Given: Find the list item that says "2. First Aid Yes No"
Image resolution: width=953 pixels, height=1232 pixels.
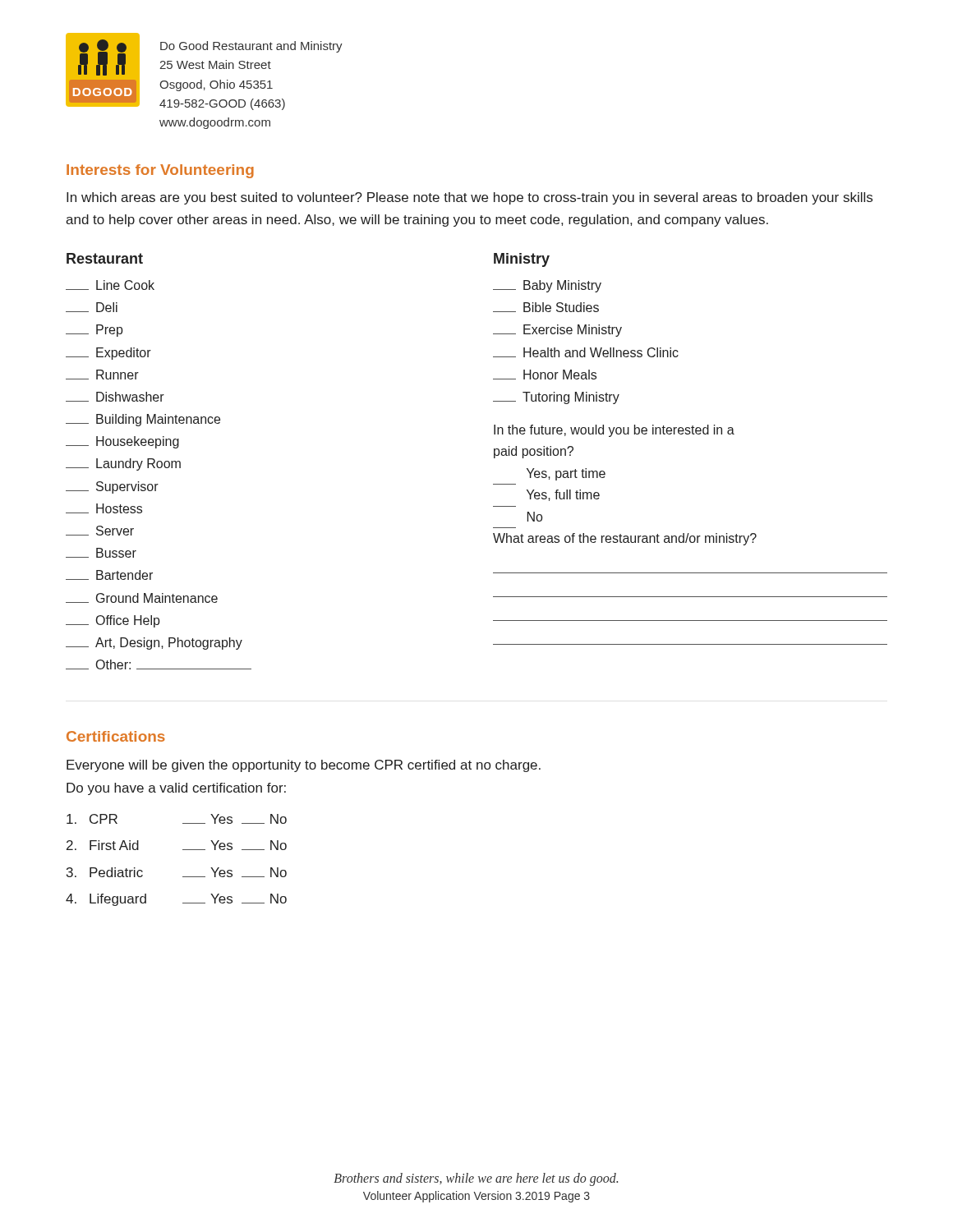Looking at the screenshot, I should [176, 846].
